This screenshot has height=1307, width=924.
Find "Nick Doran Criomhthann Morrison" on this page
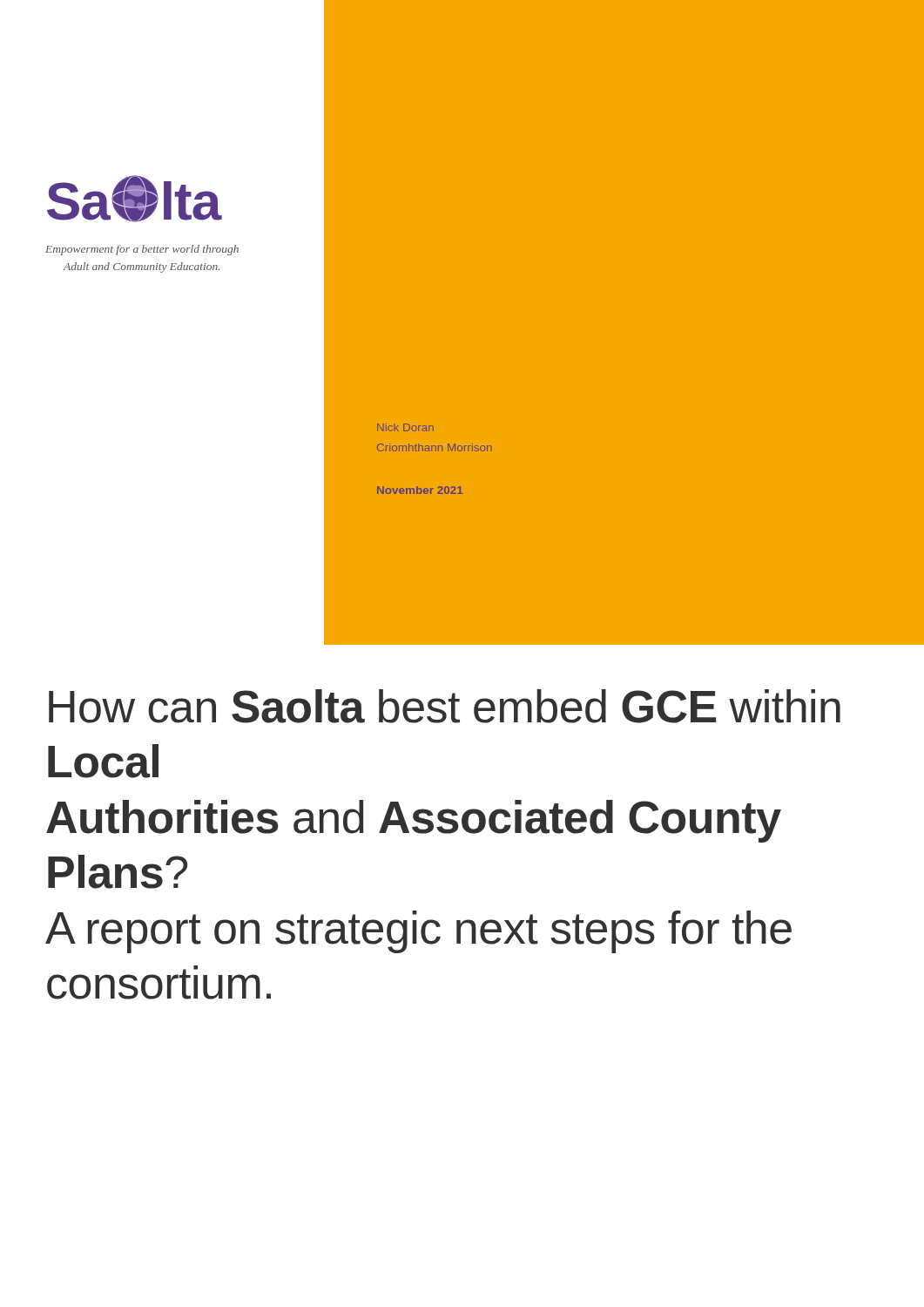click(x=434, y=437)
